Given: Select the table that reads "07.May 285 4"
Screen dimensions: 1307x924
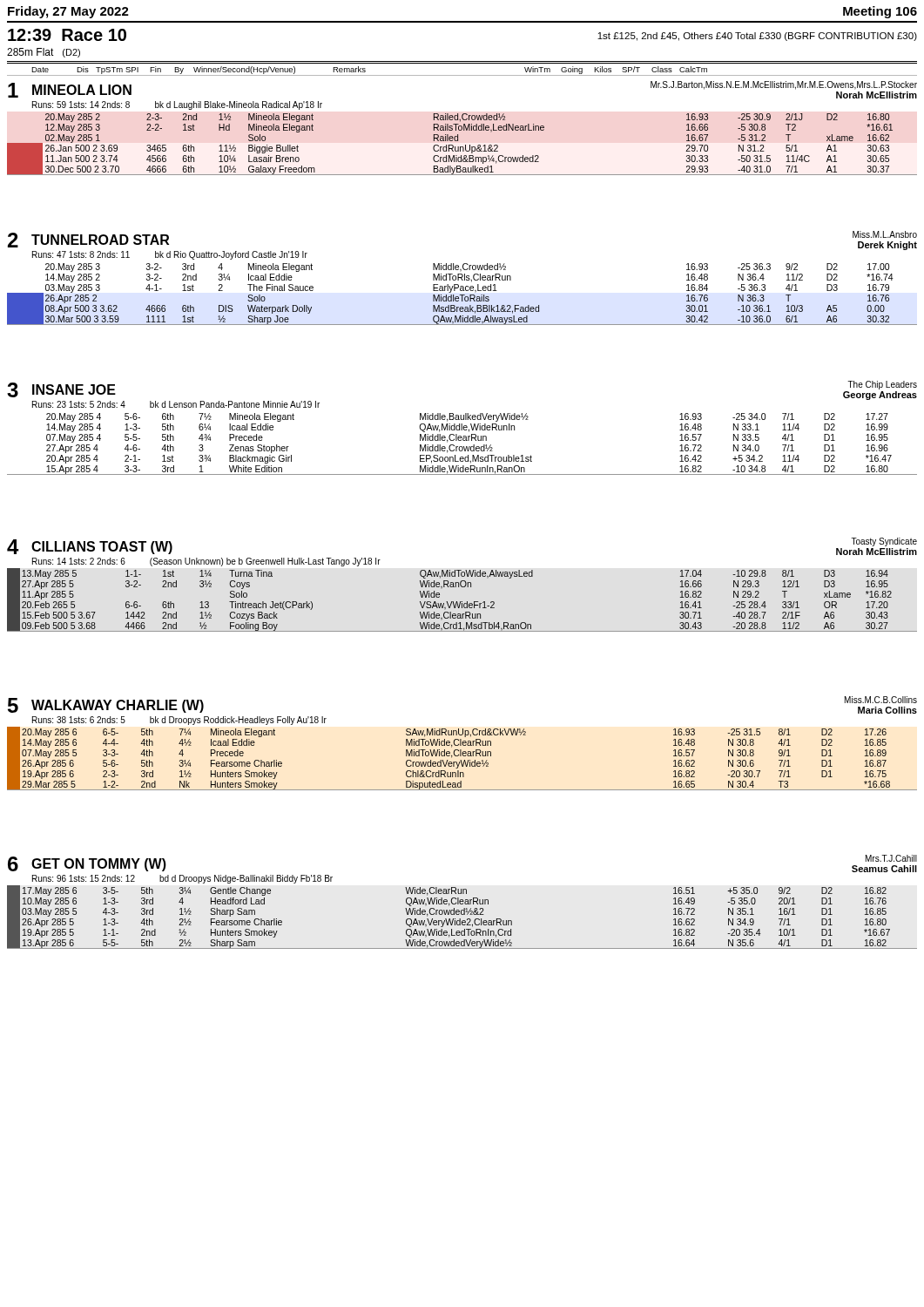Looking at the screenshot, I should tap(462, 426).
